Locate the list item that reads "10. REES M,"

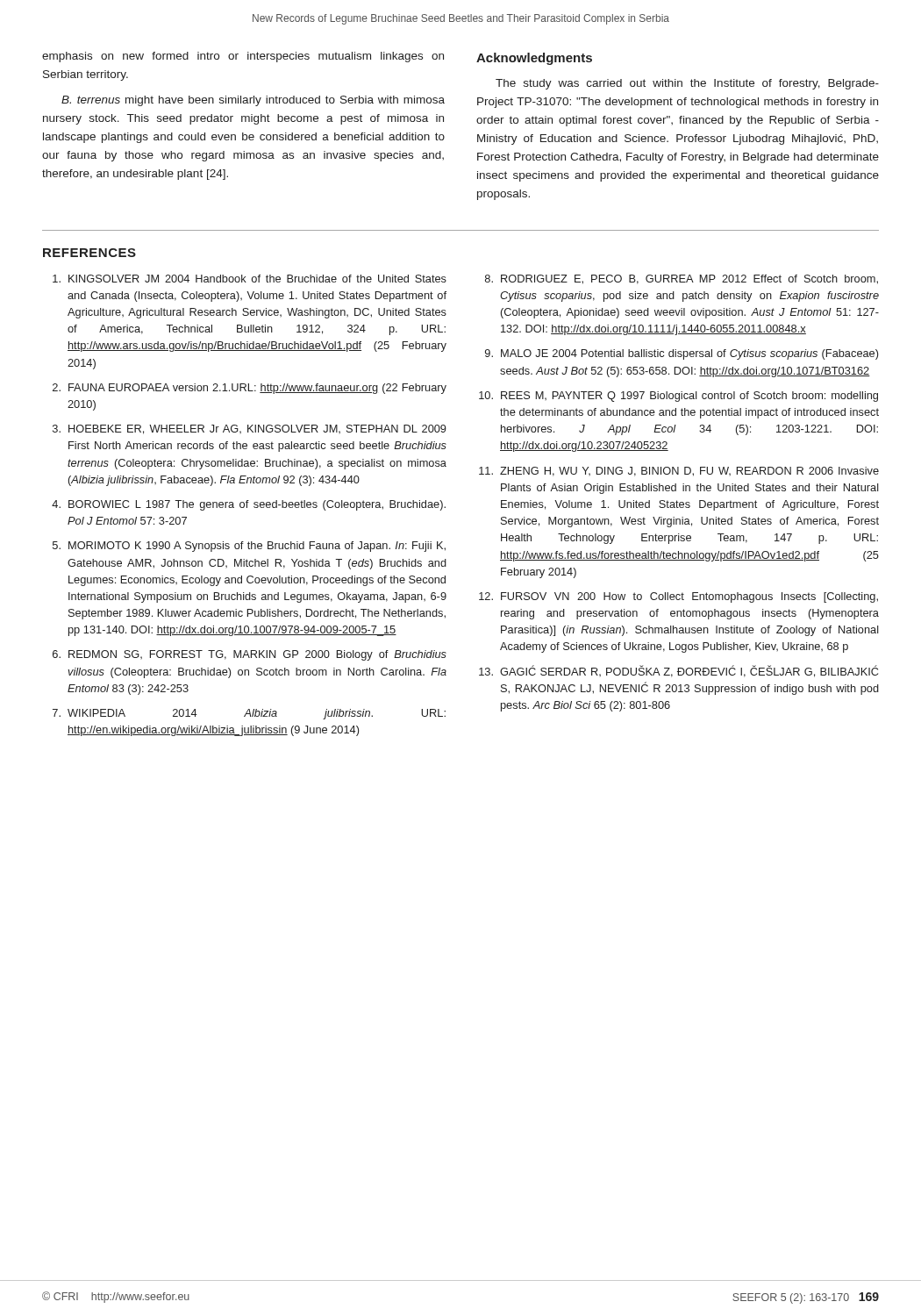677,420
